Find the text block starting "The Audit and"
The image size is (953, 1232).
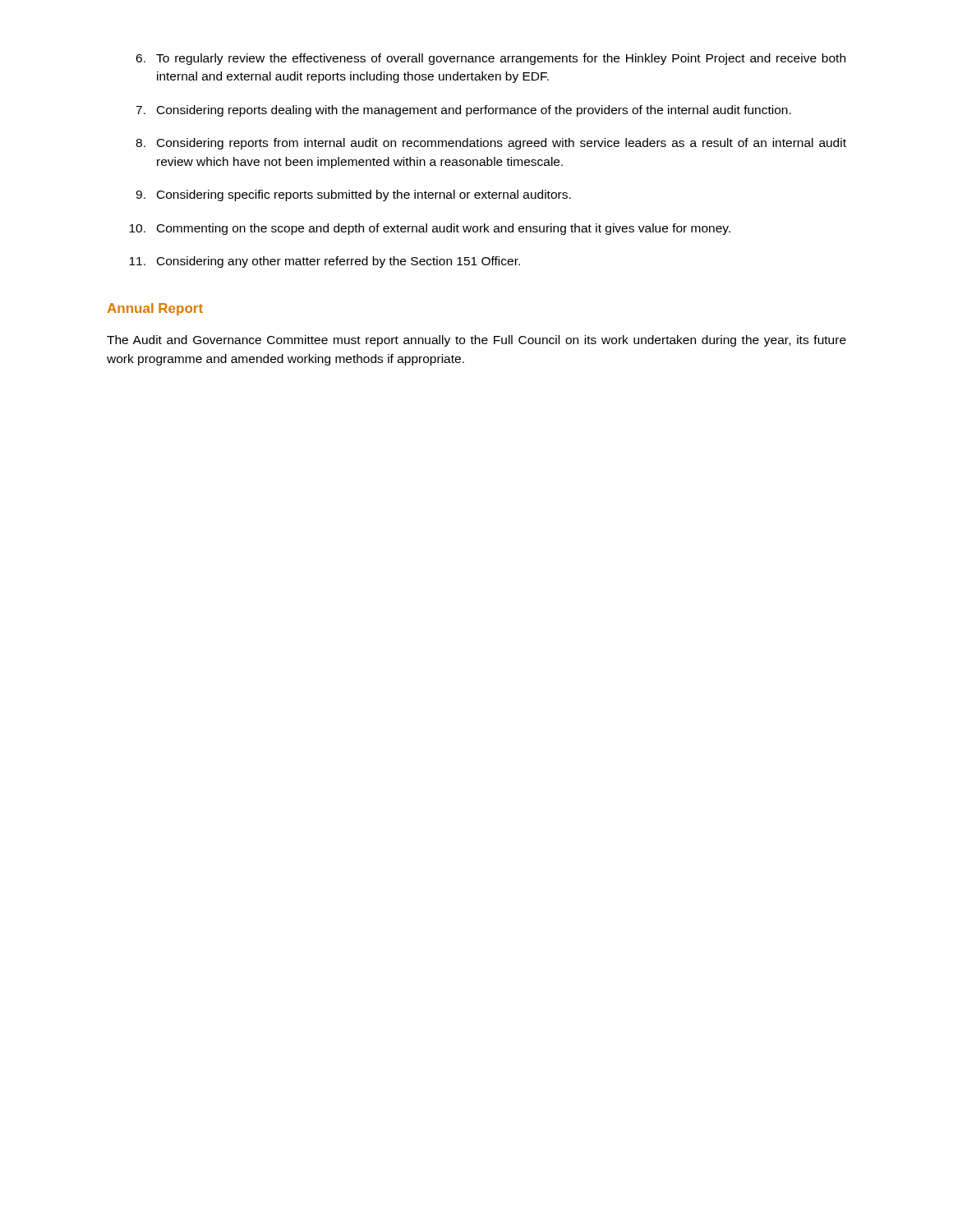tap(476, 349)
